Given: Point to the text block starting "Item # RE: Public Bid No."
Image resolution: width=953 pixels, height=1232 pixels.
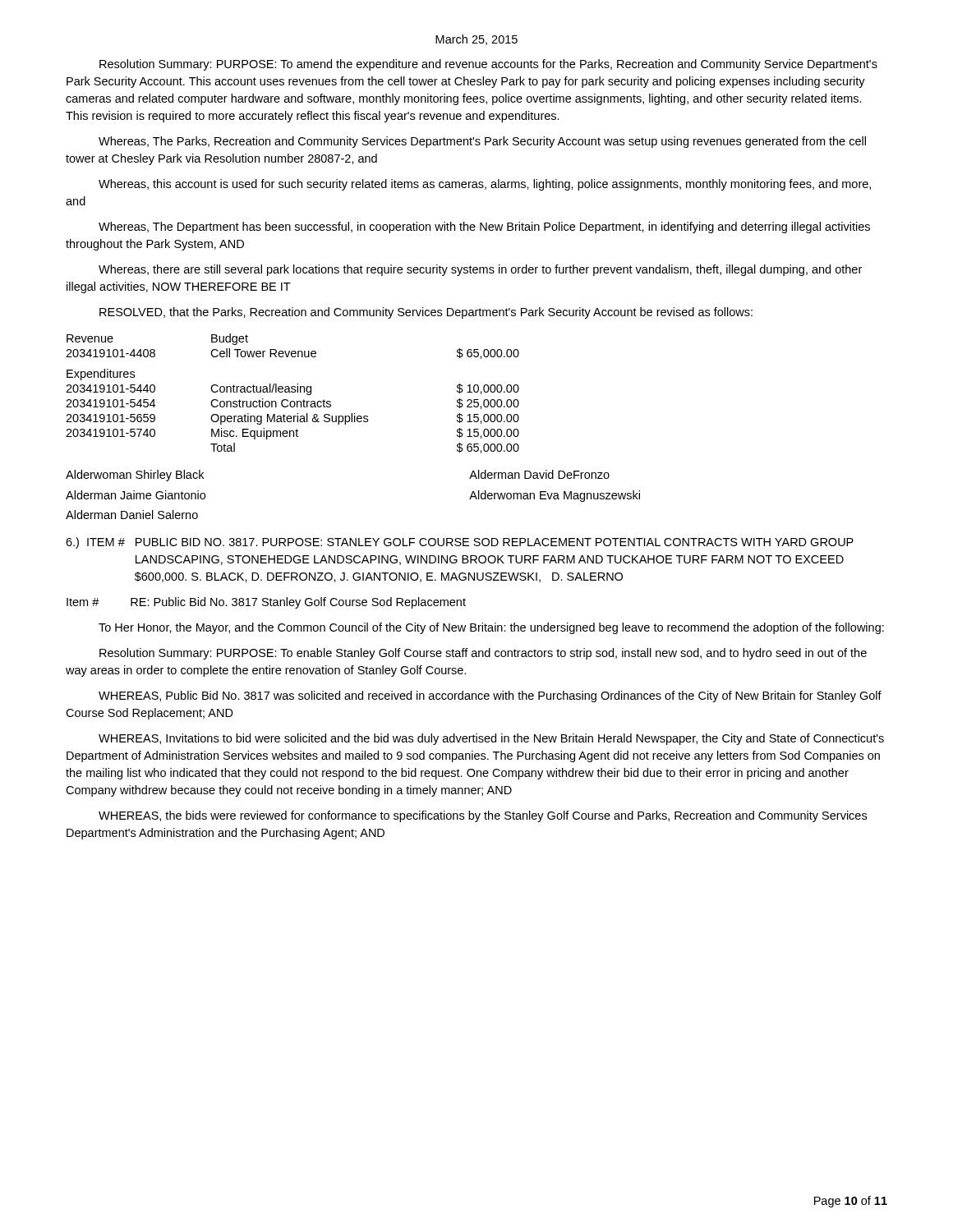Looking at the screenshot, I should tap(266, 603).
